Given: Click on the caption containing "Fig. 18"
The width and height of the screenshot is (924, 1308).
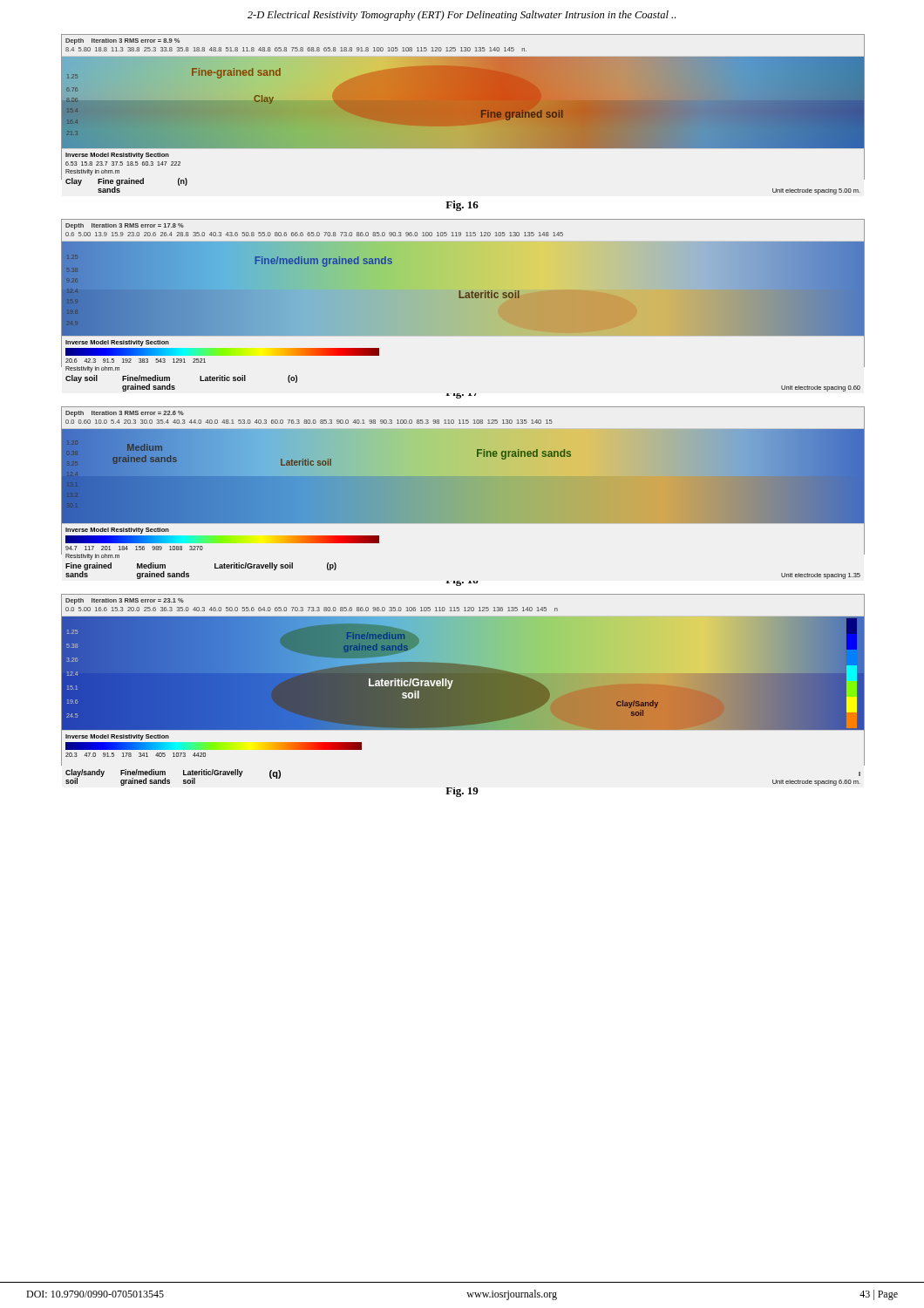Looking at the screenshot, I should tap(462, 579).
